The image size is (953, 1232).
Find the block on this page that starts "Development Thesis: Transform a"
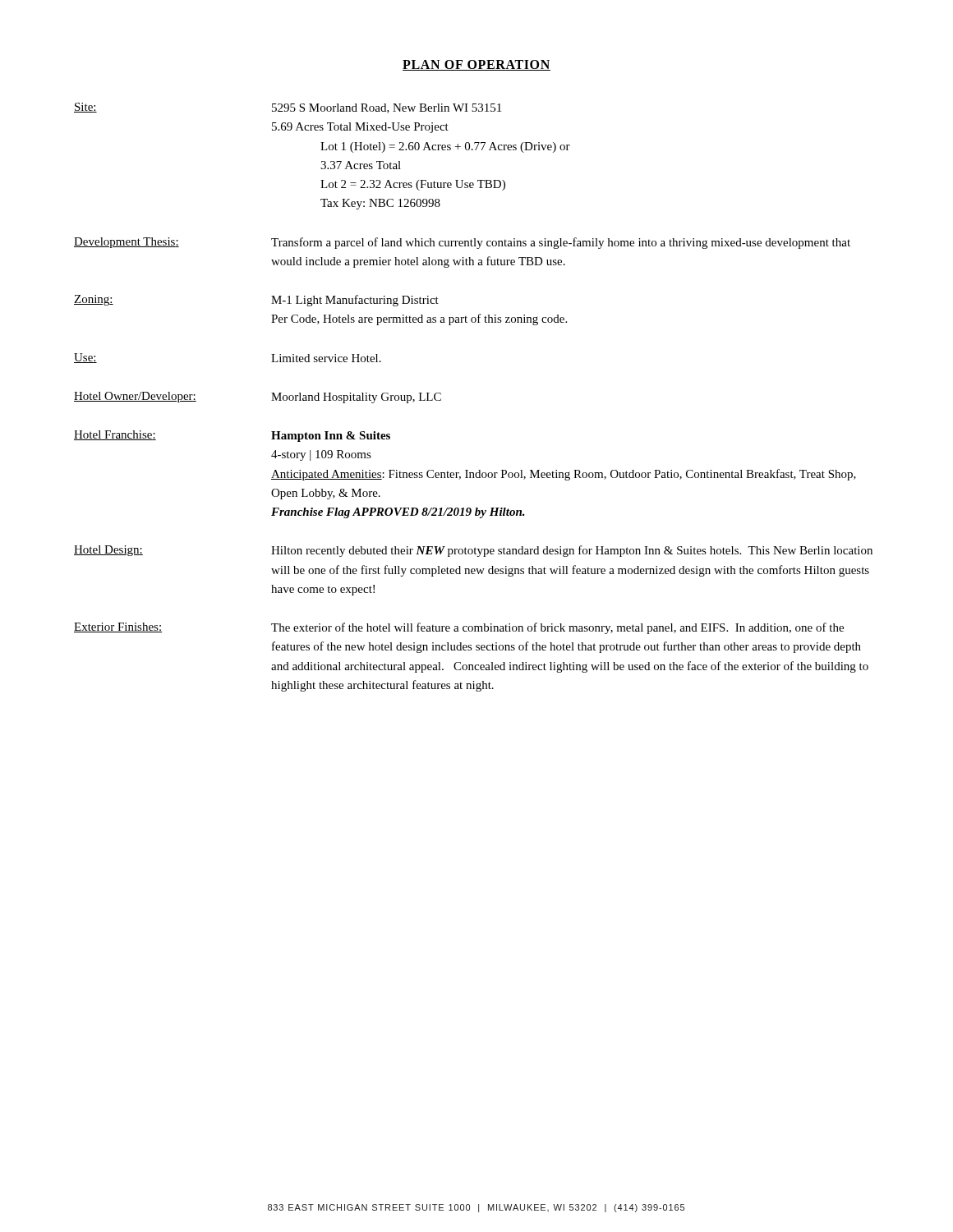(x=476, y=252)
